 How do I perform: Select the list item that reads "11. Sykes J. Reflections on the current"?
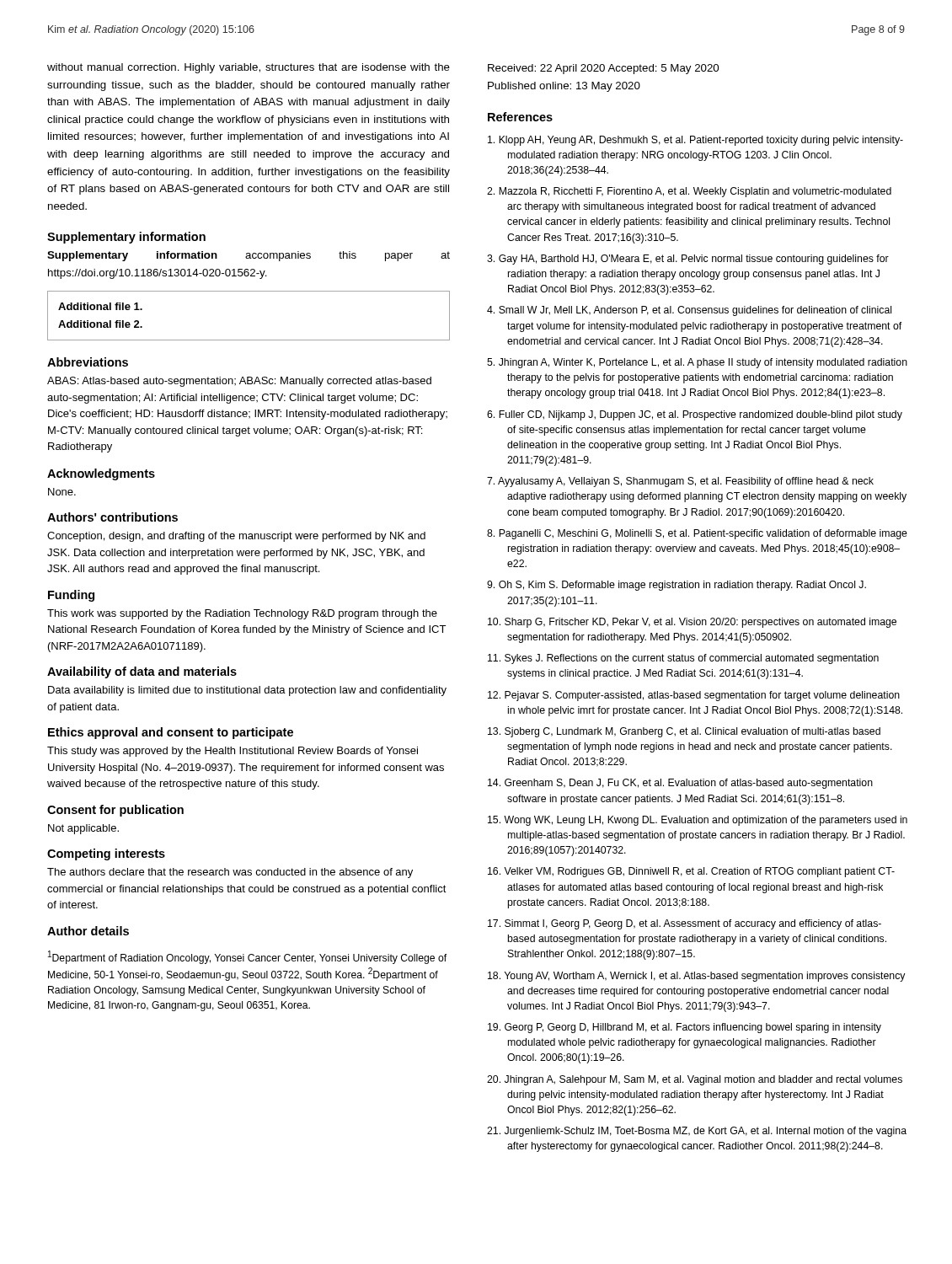point(683,666)
